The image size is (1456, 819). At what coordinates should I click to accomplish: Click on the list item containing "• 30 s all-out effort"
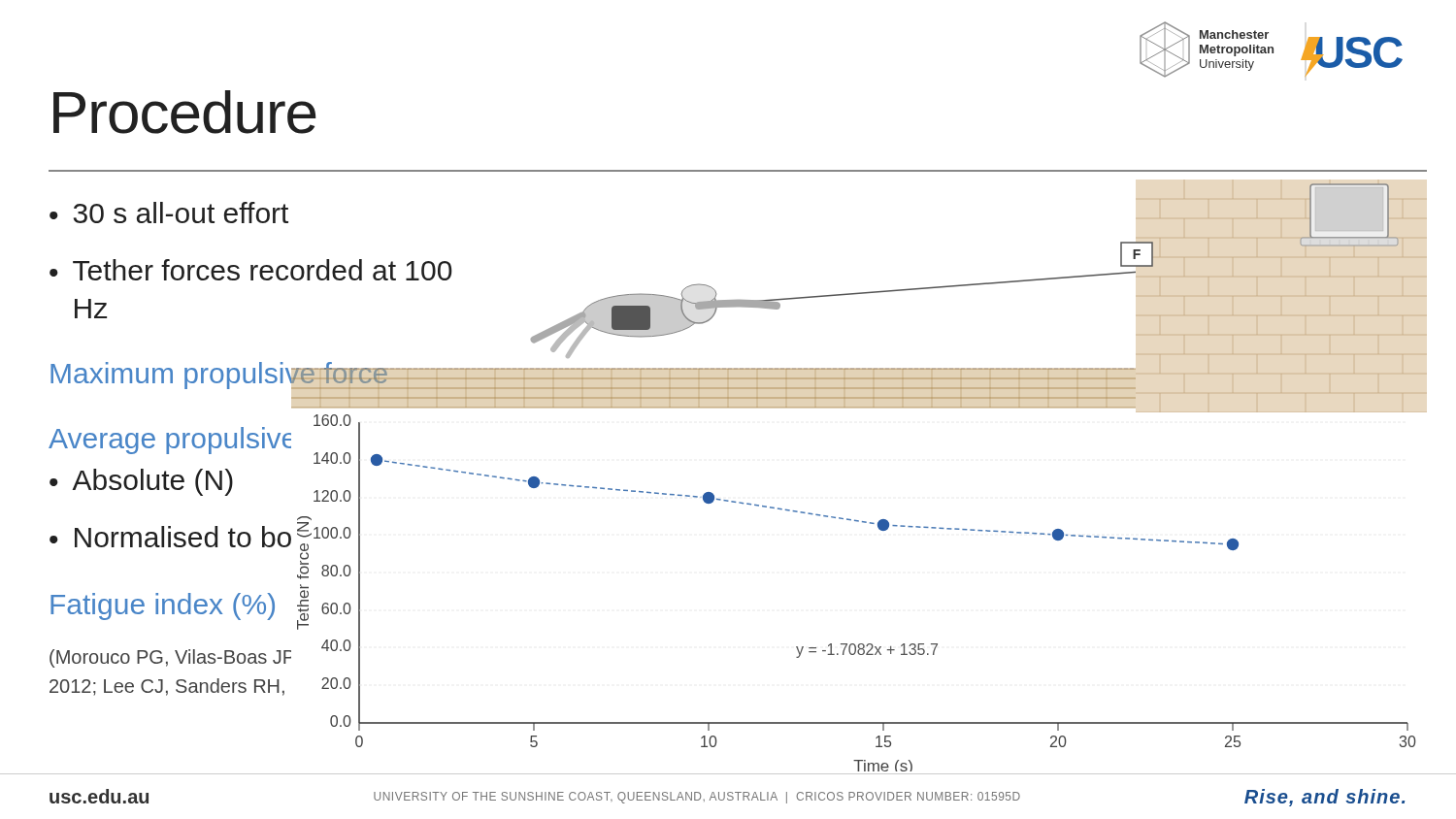click(169, 214)
